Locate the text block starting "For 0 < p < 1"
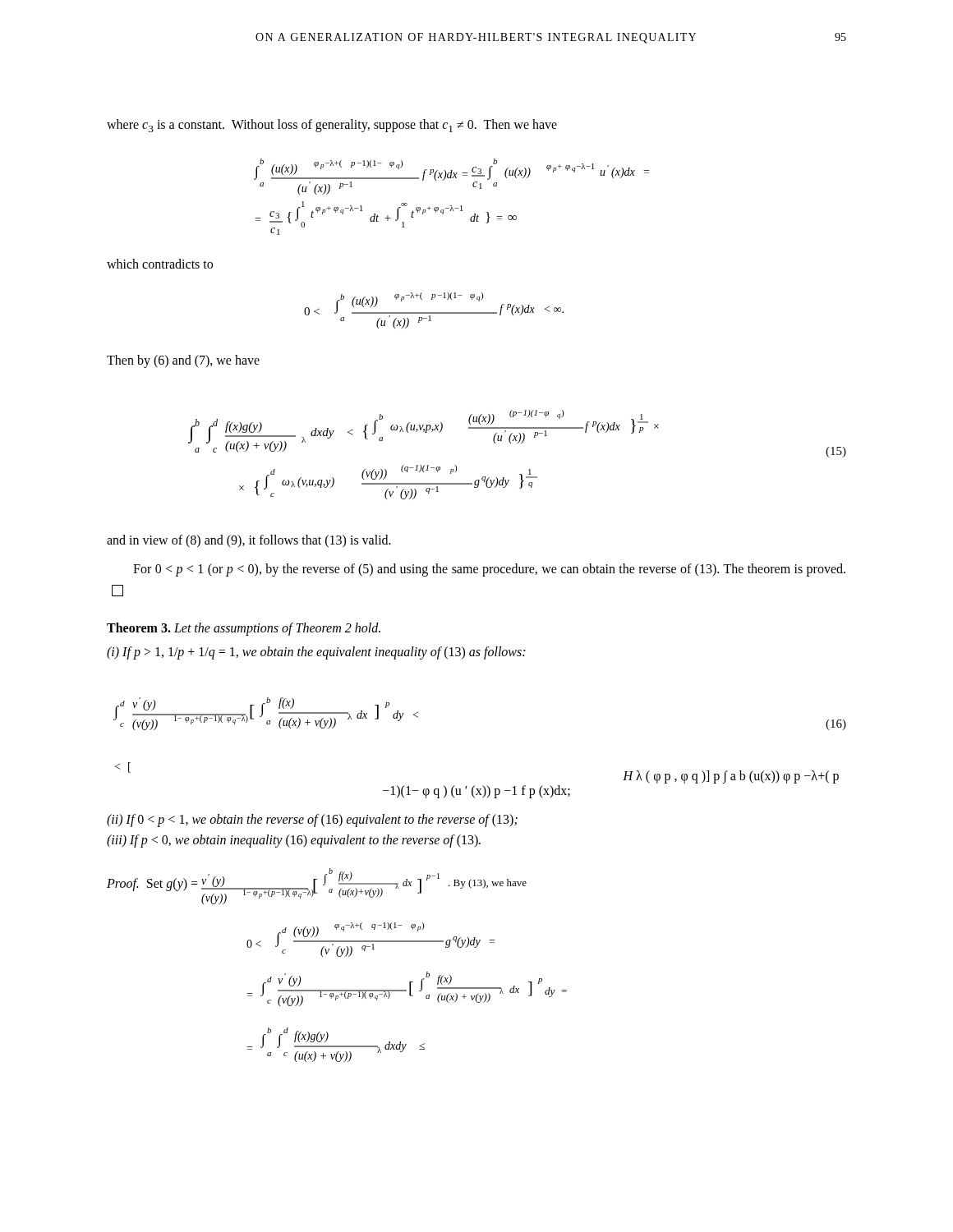Image resolution: width=953 pixels, height=1232 pixels. pyautogui.click(x=479, y=579)
